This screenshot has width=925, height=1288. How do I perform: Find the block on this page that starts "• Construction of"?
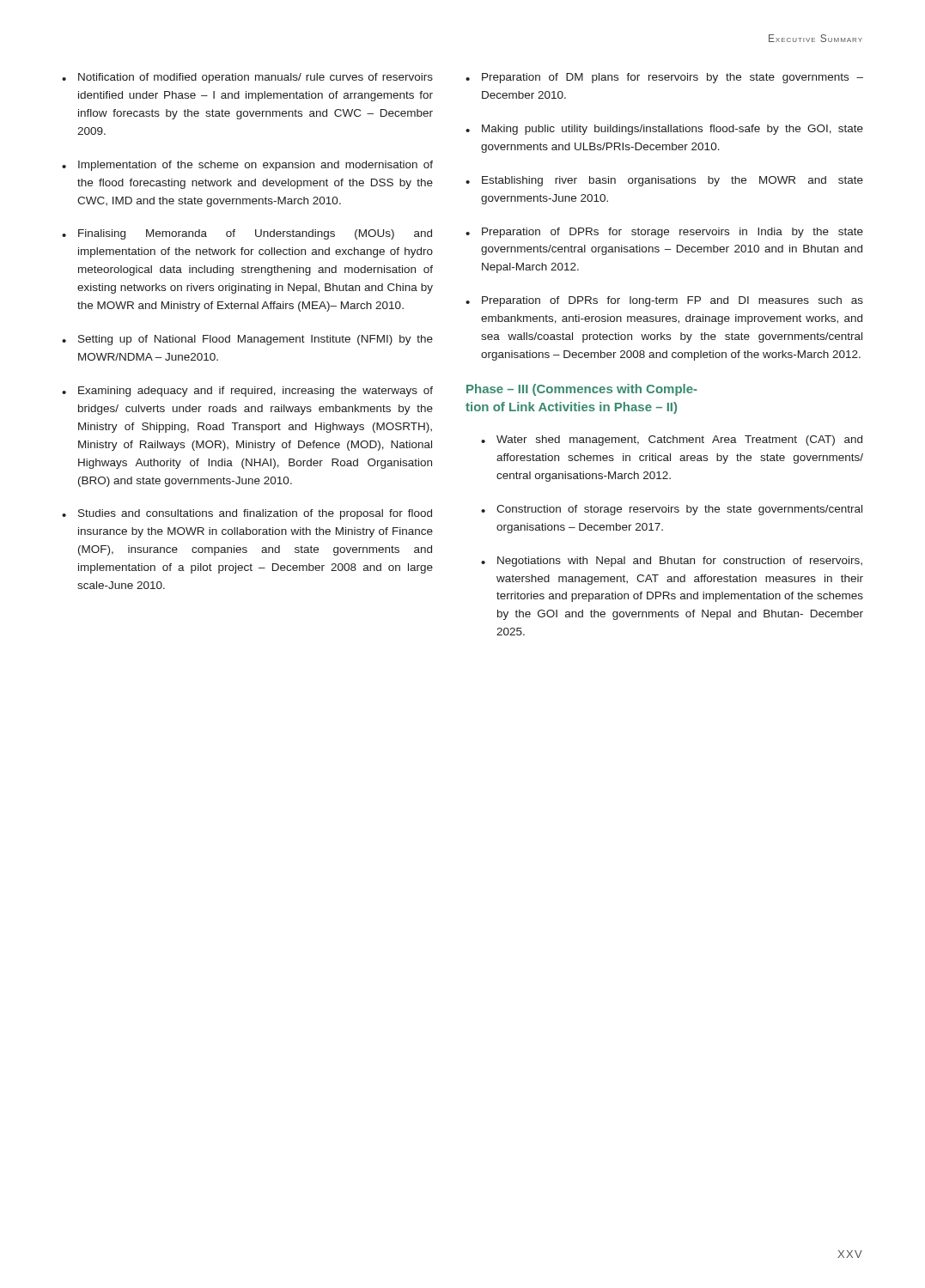tap(672, 518)
